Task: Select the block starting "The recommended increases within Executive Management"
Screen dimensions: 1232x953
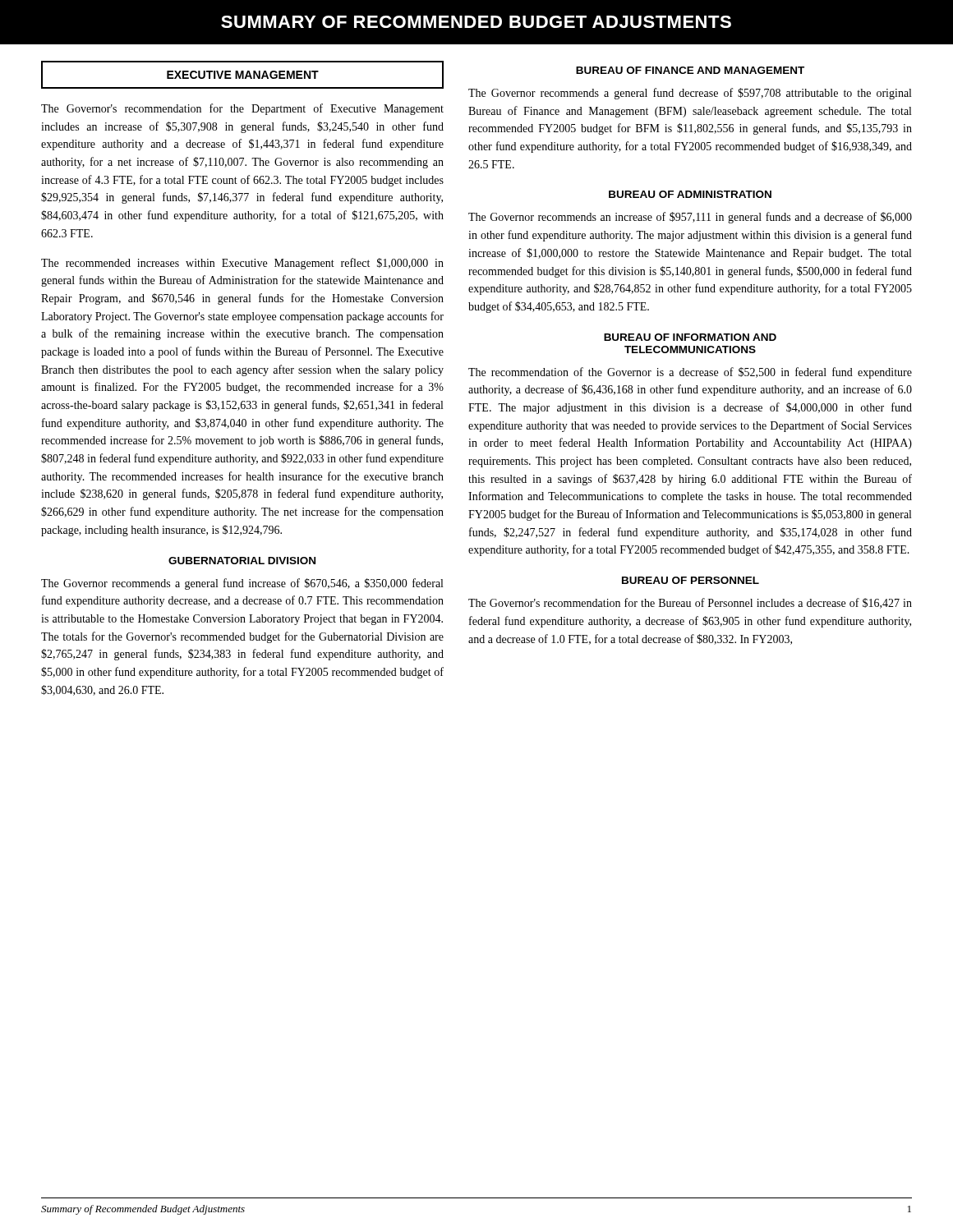Action: coord(242,396)
